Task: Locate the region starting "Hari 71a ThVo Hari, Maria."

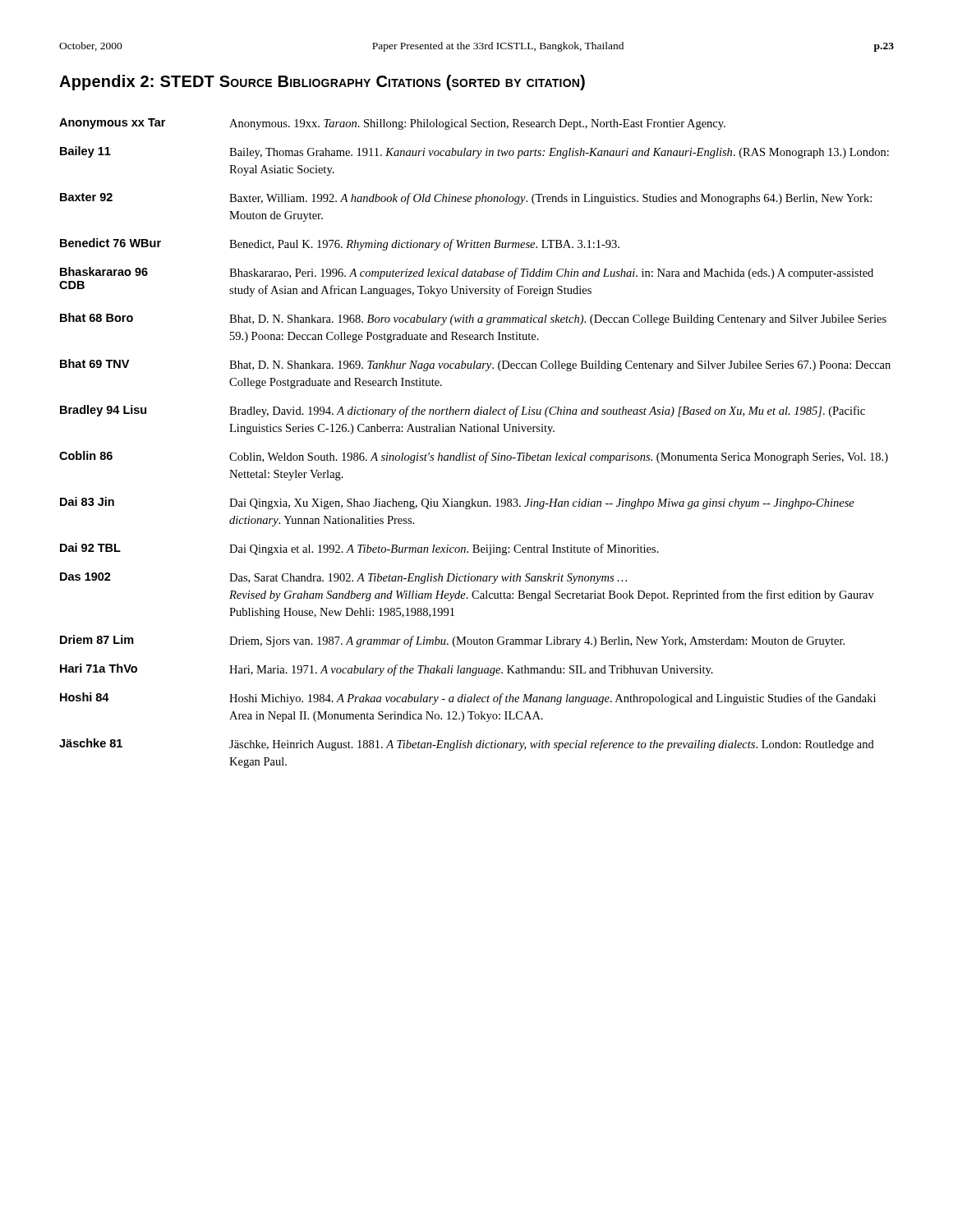Action: click(476, 670)
